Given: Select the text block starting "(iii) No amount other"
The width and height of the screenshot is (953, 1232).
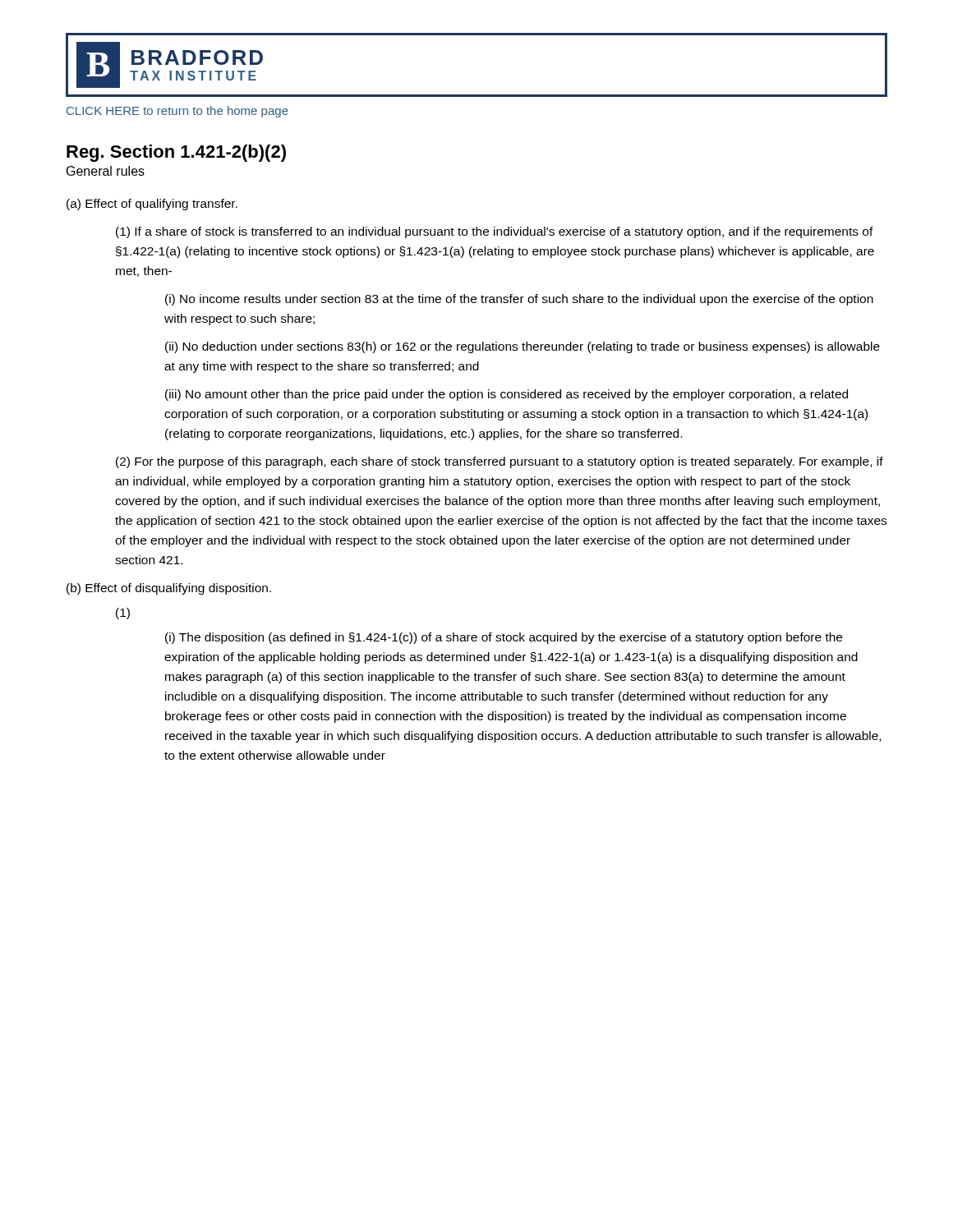Looking at the screenshot, I should (516, 414).
